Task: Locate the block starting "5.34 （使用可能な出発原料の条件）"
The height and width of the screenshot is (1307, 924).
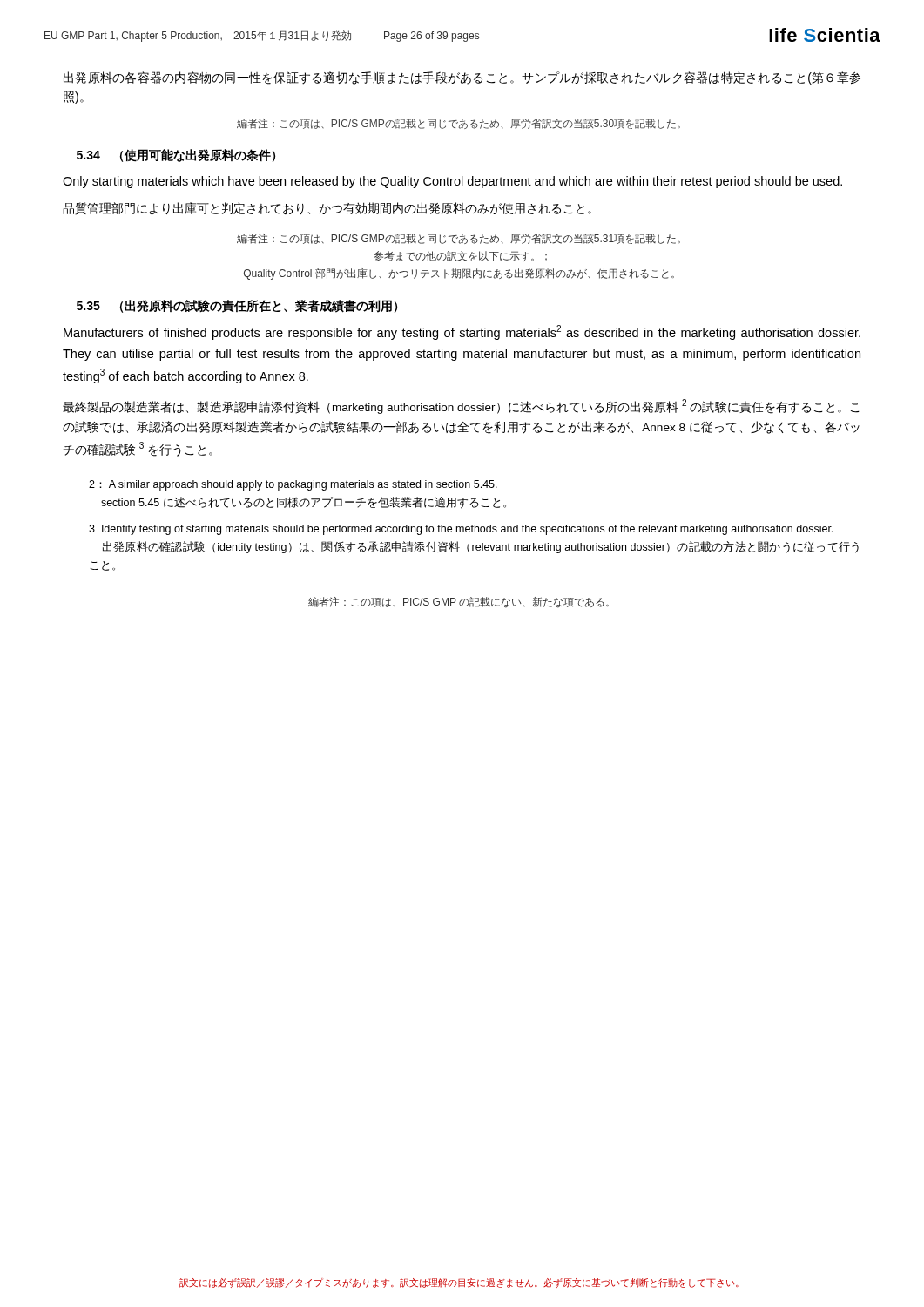Action: 173,155
